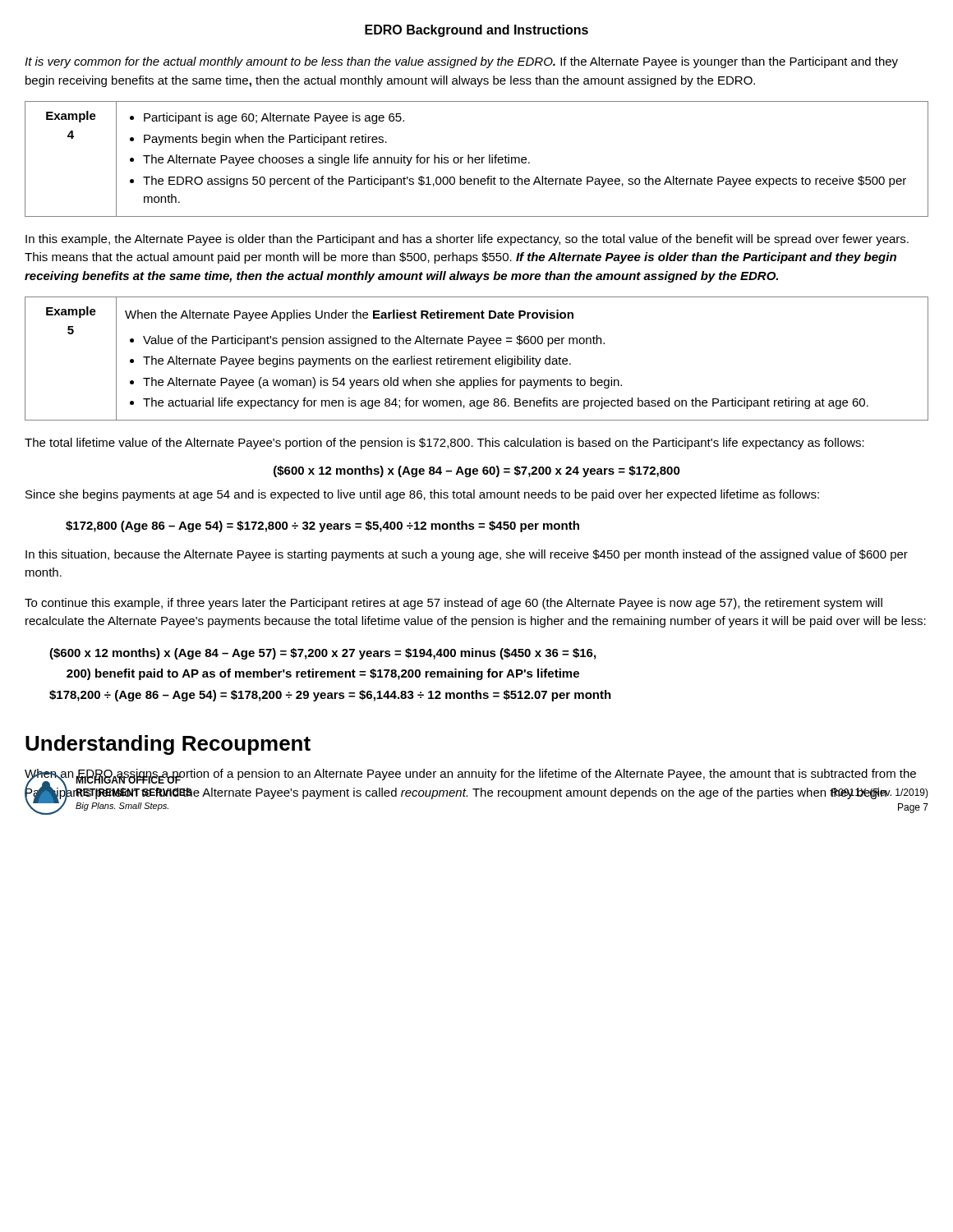Click on the region starting "In this situation, because the Alternate Payee is"
The height and width of the screenshot is (1232, 953).
(466, 563)
